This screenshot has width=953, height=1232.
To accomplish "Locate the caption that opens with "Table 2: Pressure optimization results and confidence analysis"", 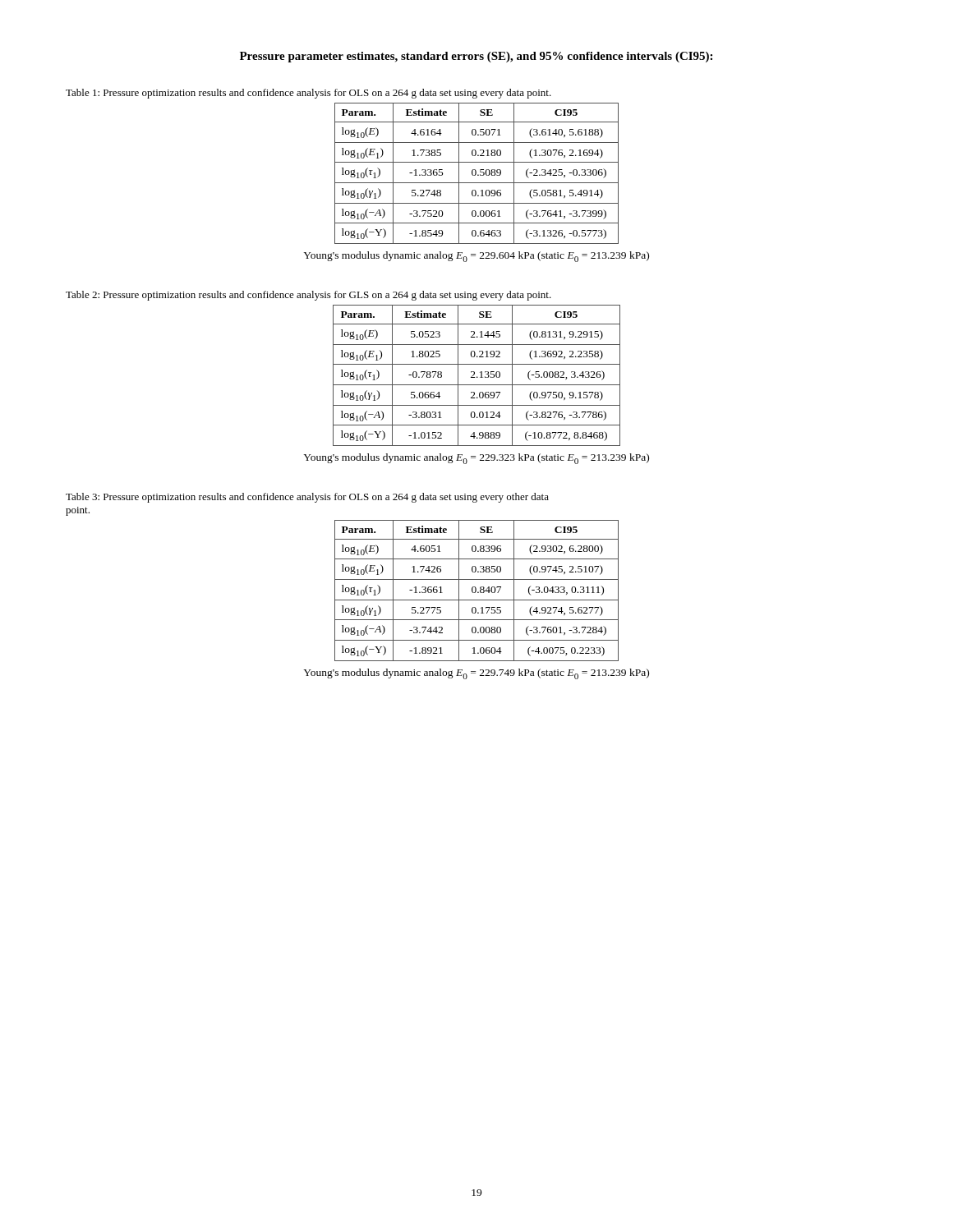I will tap(309, 294).
